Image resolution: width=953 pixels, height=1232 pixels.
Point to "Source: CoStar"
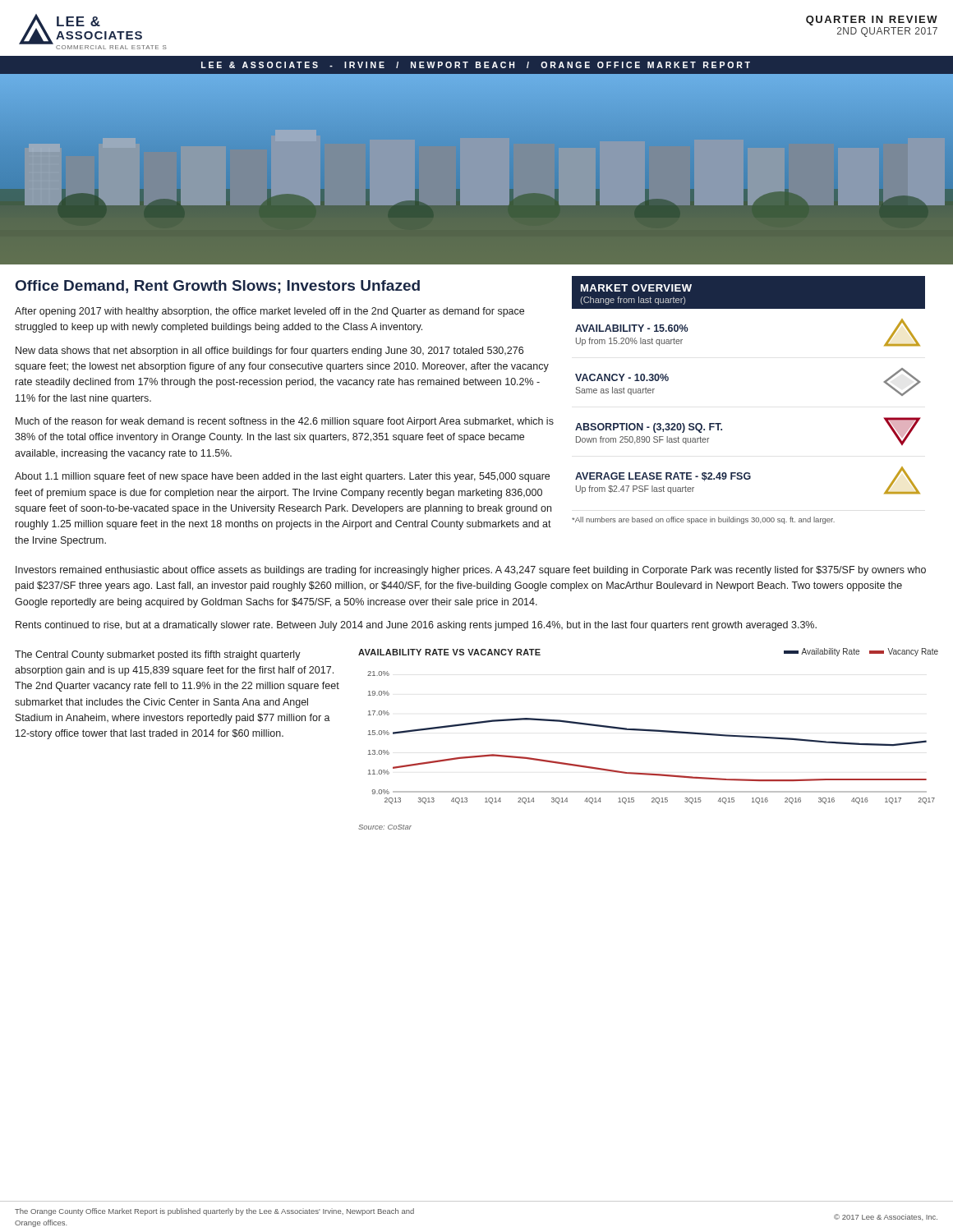pyautogui.click(x=385, y=826)
